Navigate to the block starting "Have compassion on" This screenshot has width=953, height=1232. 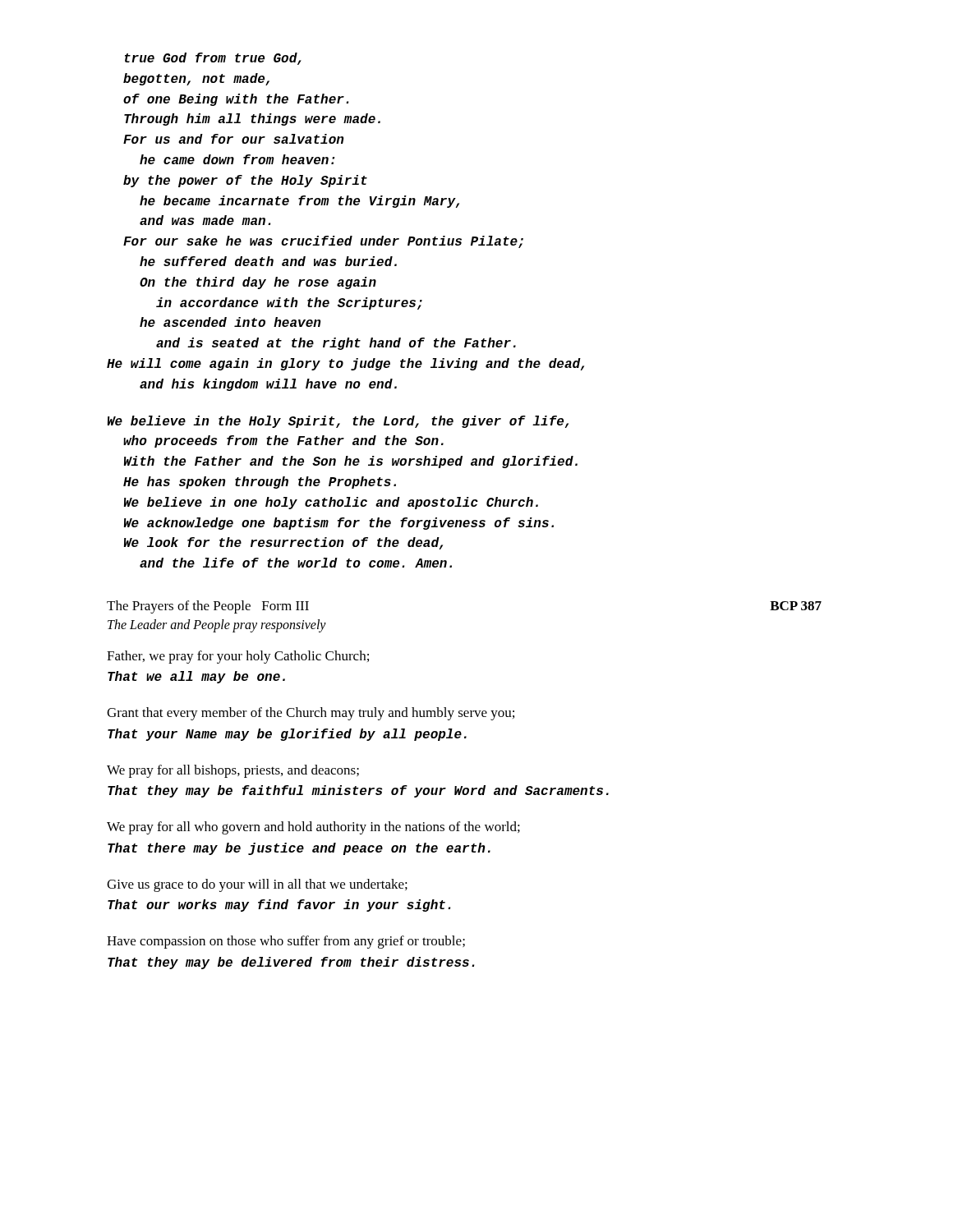464,952
